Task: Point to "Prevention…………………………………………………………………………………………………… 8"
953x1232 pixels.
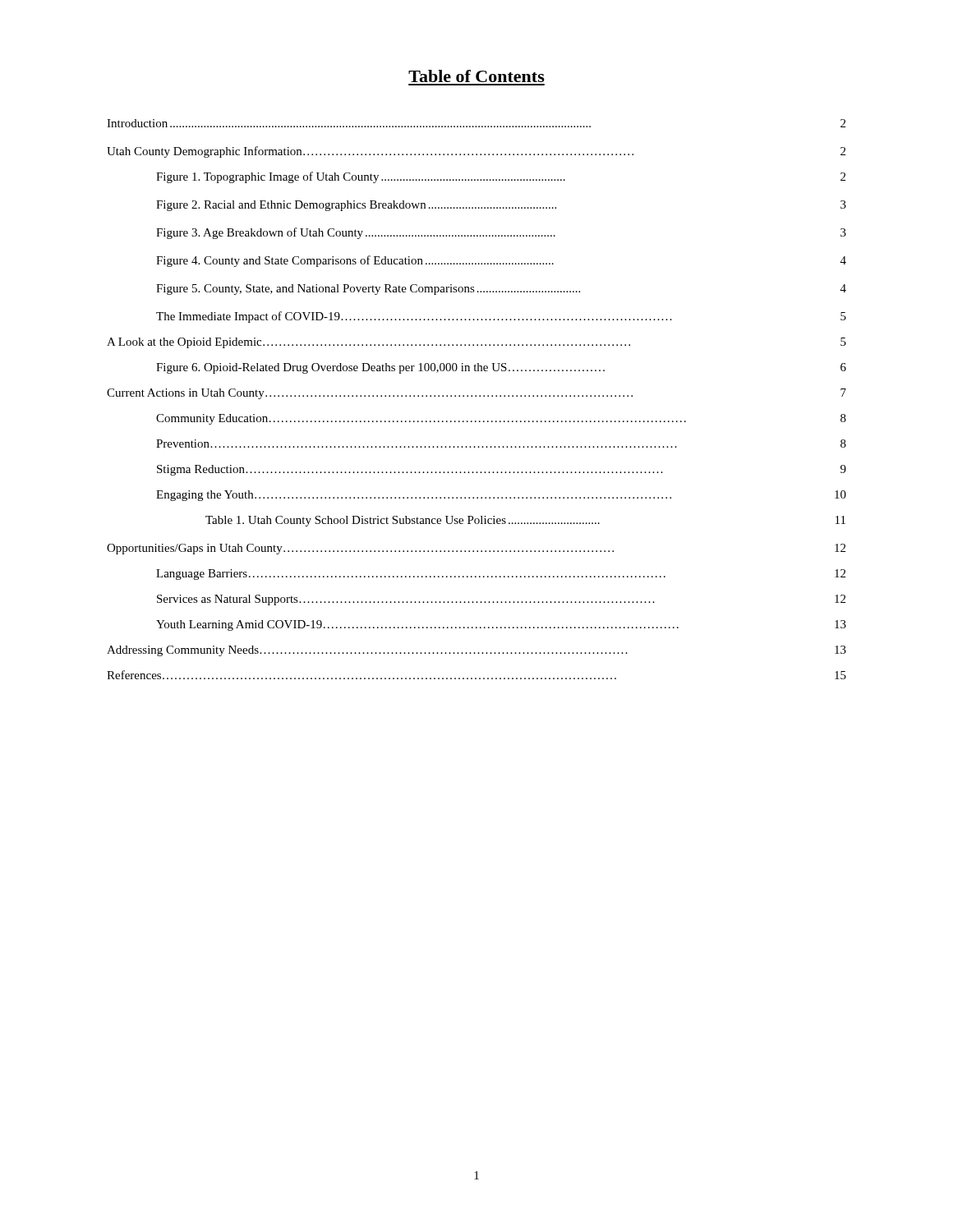Action: pos(501,444)
